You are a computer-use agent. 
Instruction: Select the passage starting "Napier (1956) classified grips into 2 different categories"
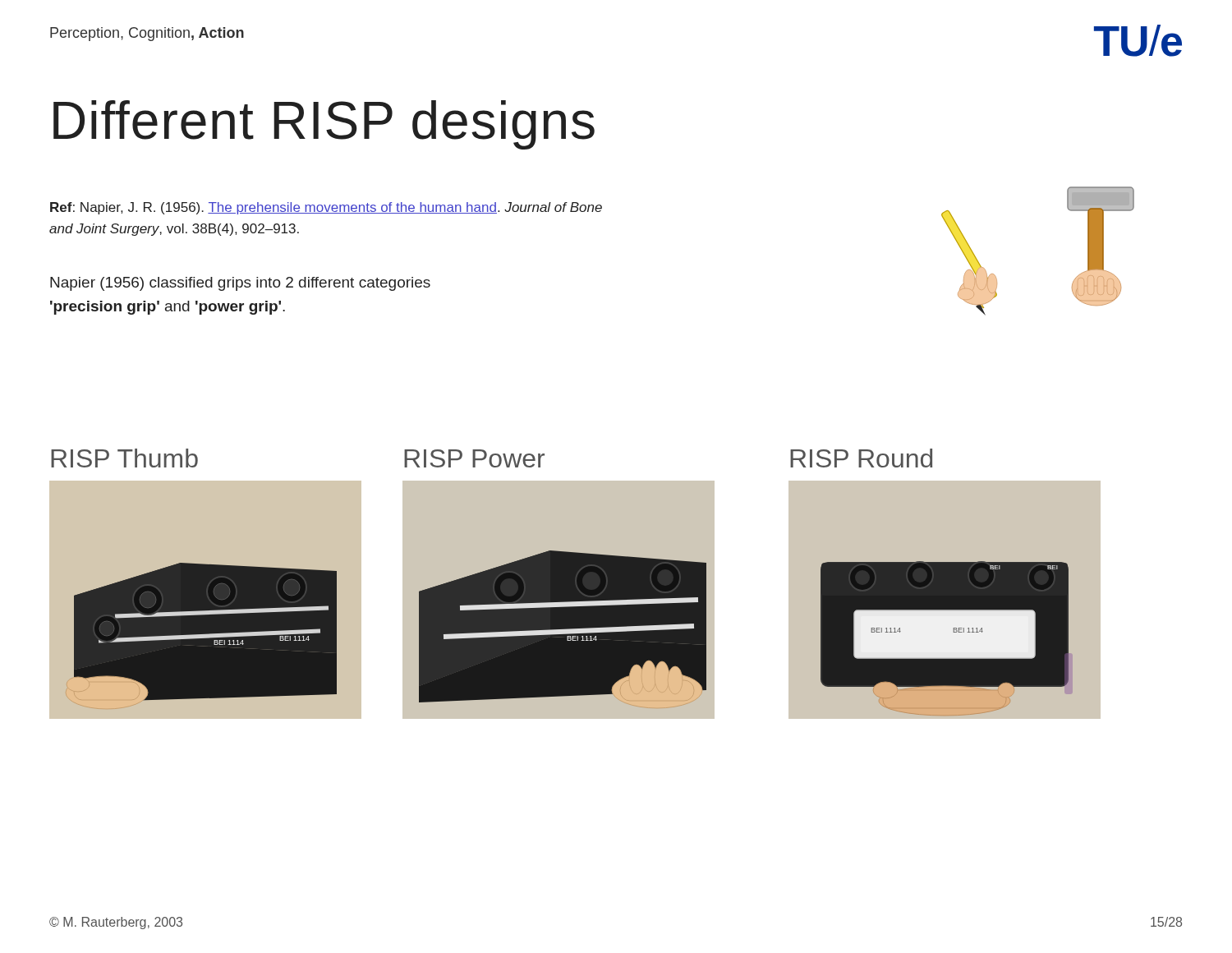click(x=240, y=294)
